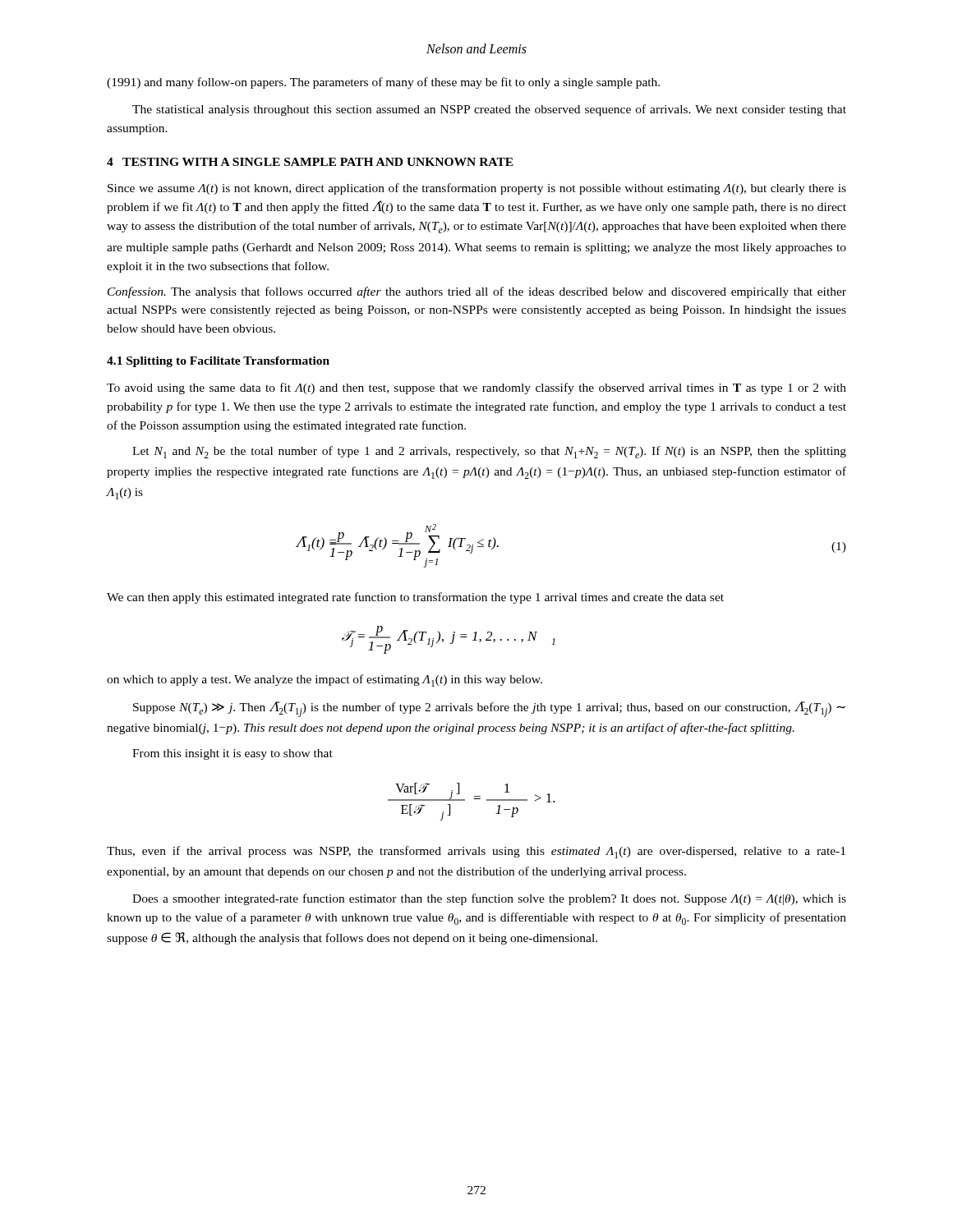Select the formula containing "𝒯 j = p 1−p Λ̄"
This screenshot has height=1232, width=953.
[476, 639]
